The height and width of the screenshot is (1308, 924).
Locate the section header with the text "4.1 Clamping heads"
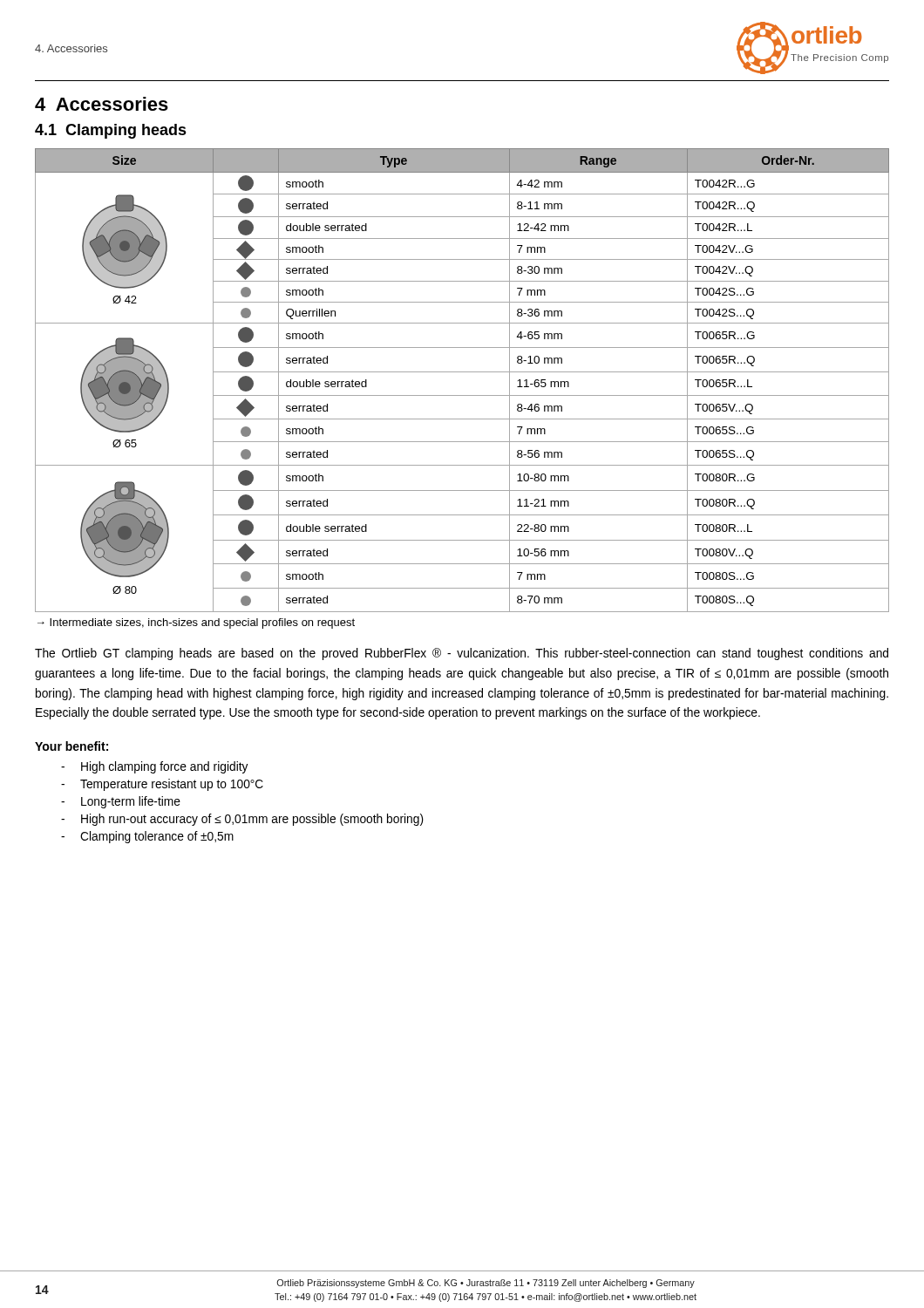click(x=111, y=130)
